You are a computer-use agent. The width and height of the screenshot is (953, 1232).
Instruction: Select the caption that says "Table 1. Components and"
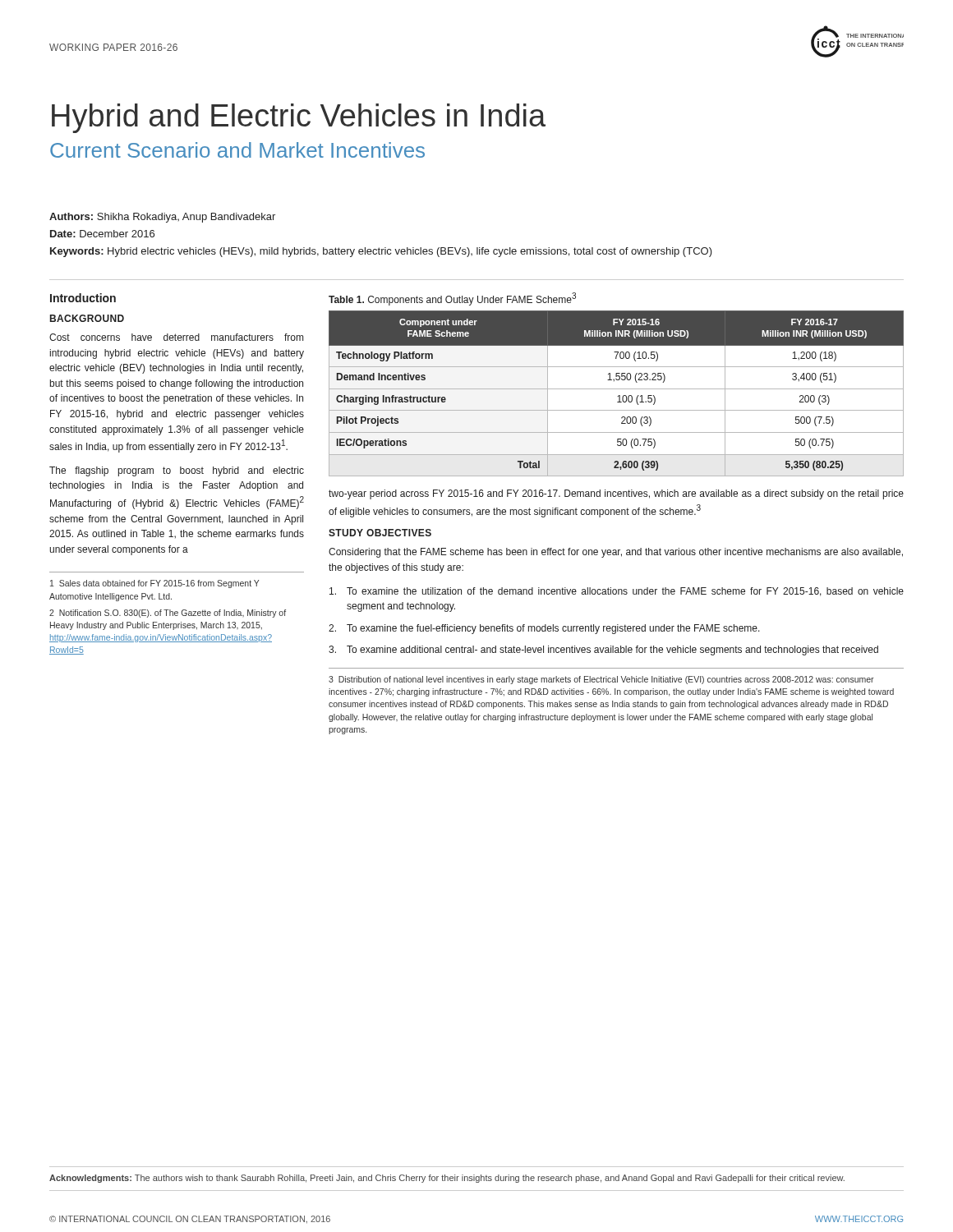[x=452, y=299]
